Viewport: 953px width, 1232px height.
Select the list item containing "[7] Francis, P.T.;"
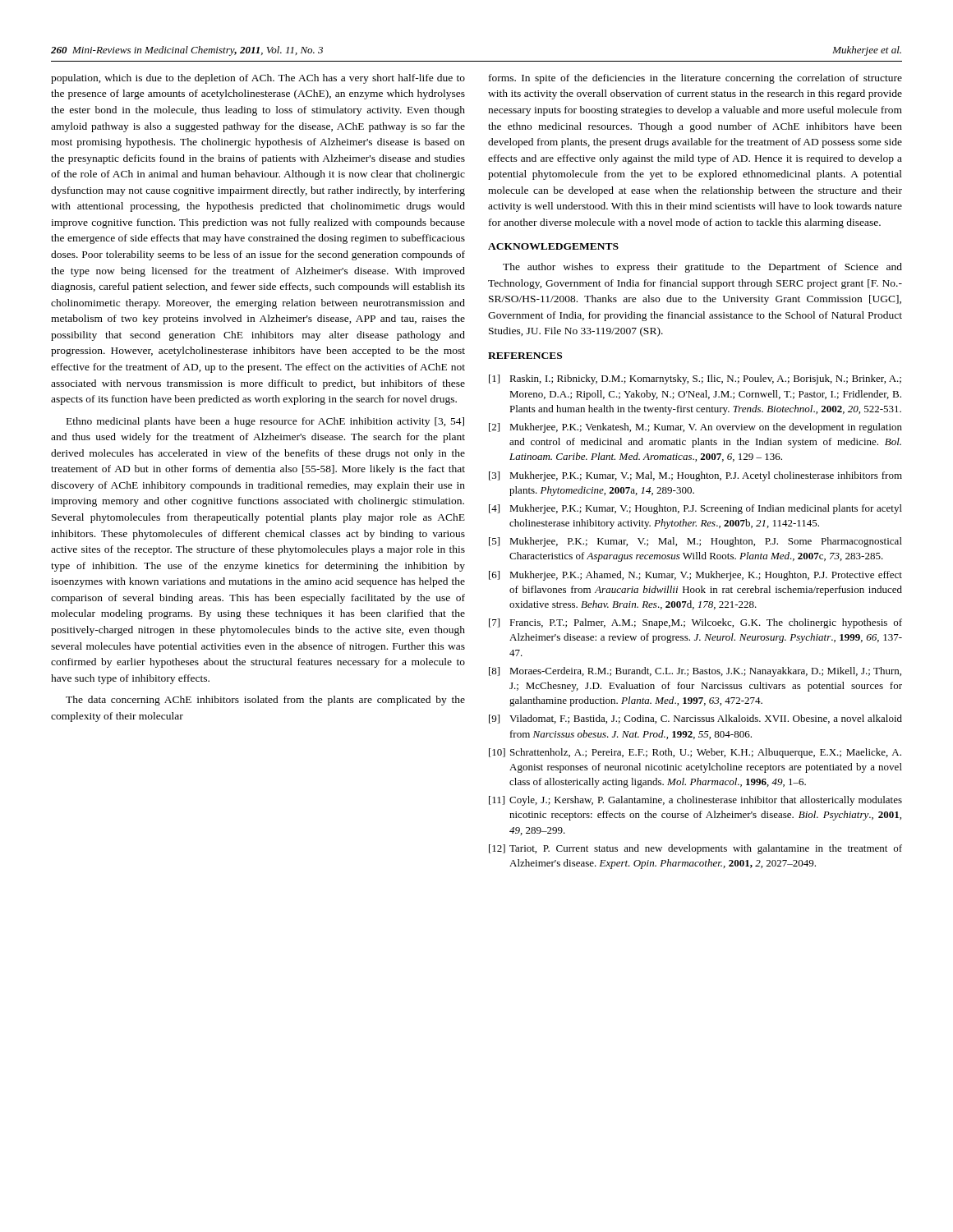695,638
